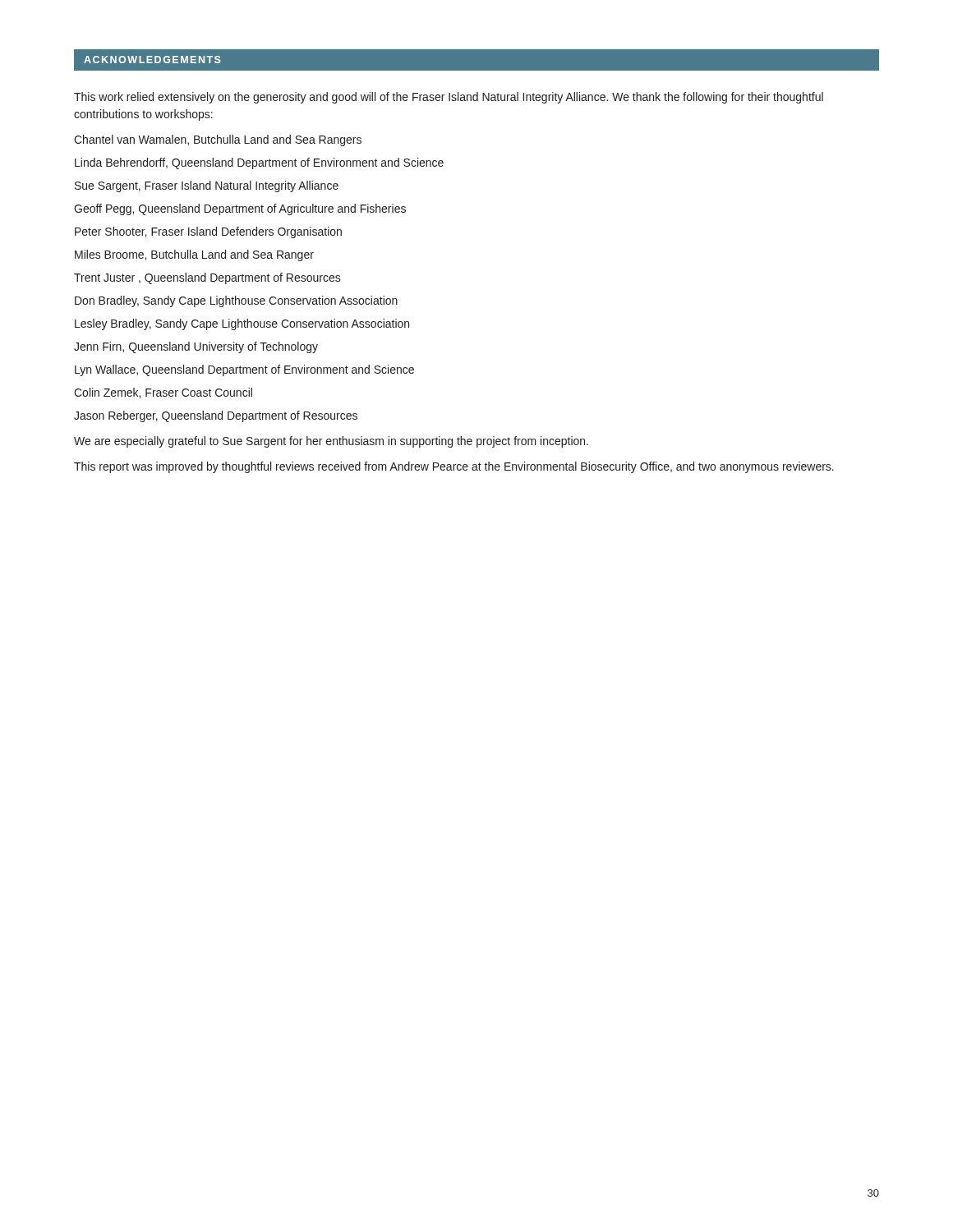Find "Lesley Bradley, Sandy Cape Lighthouse Conservation Association" on this page
This screenshot has width=953, height=1232.
coord(242,324)
